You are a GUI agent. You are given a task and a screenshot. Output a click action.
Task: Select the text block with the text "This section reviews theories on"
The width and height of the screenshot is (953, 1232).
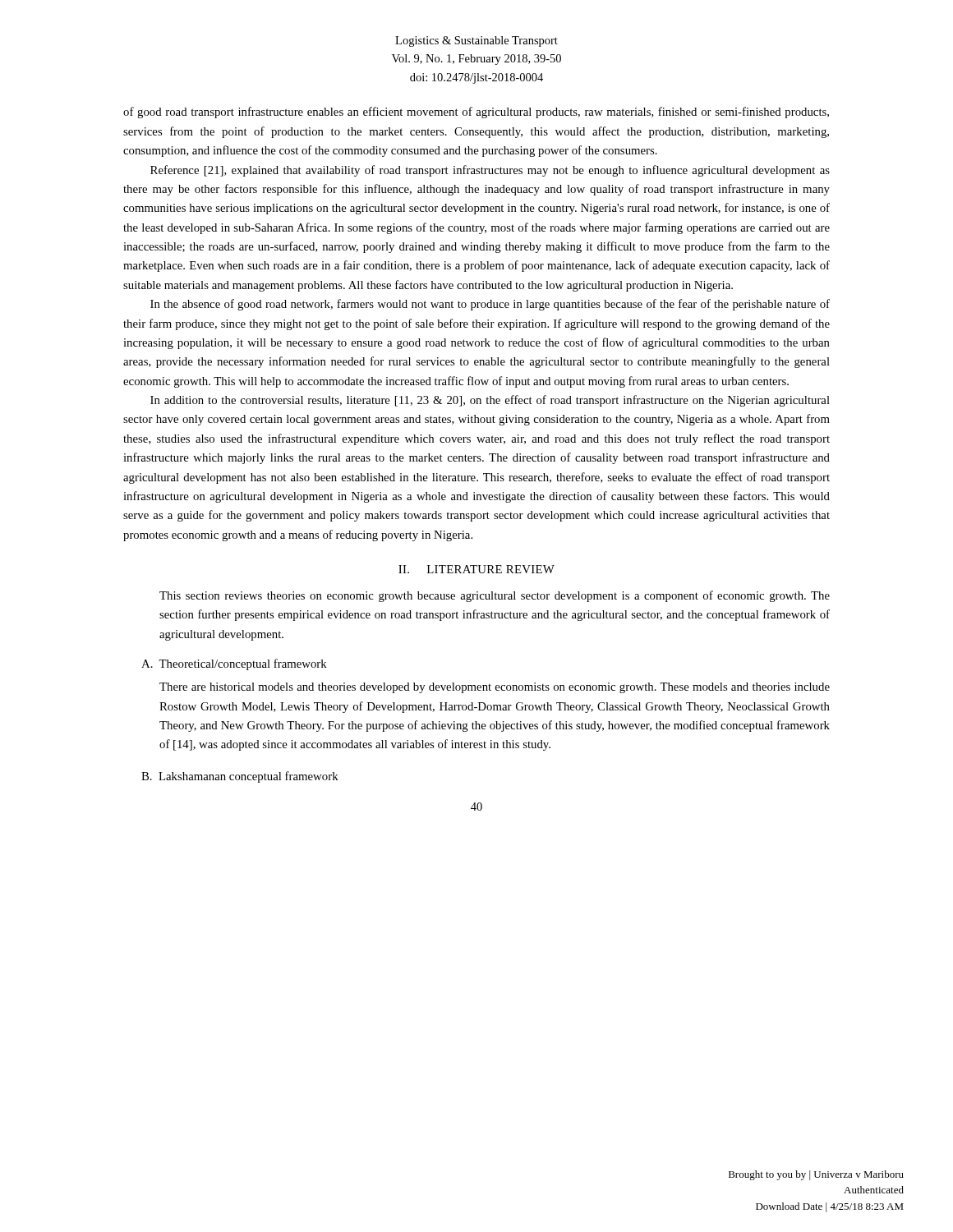pos(495,615)
